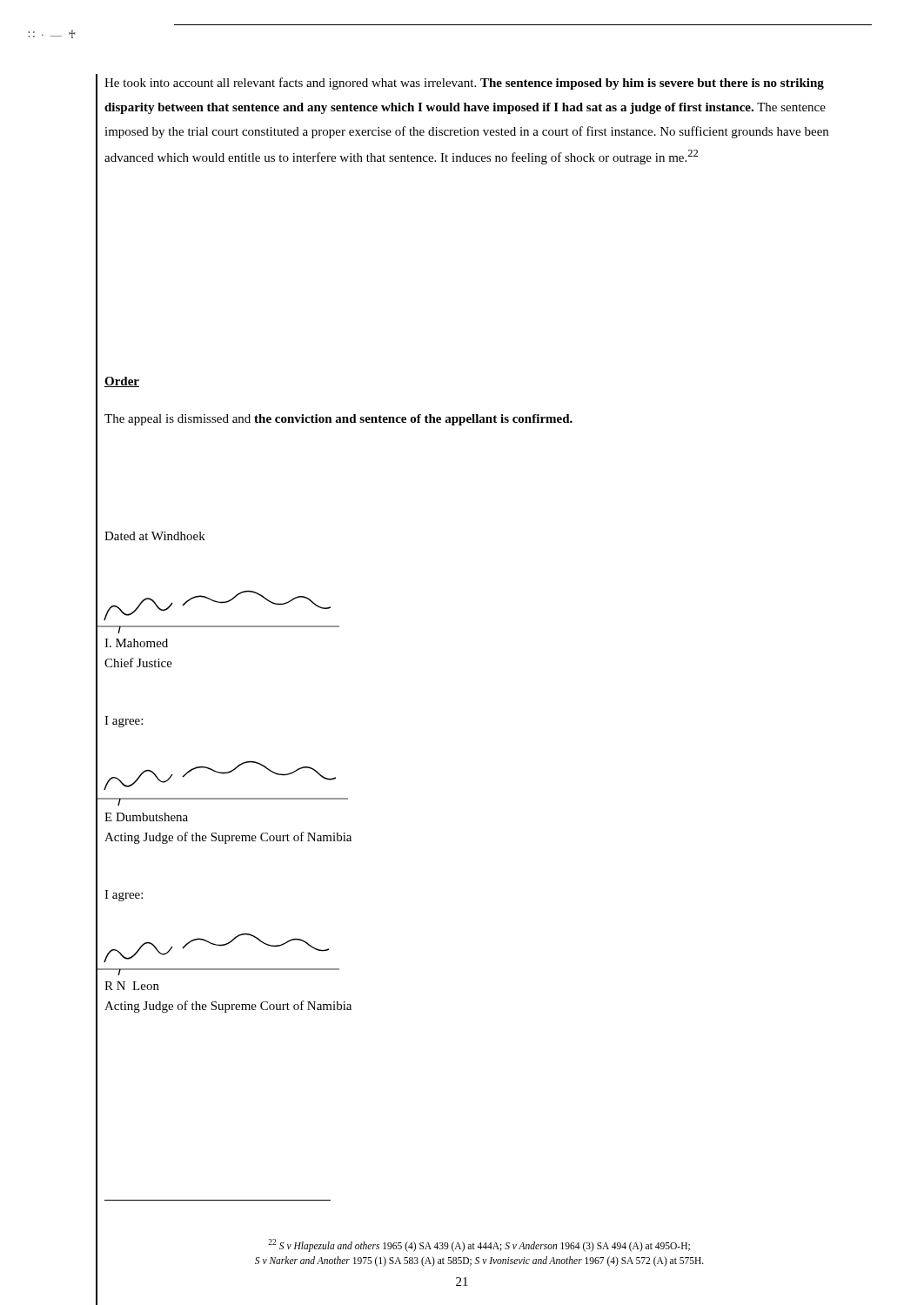Locate the text block that says "The appeal is dismissed and the conviction"
The width and height of the screenshot is (924, 1305).
[x=339, y=418]
